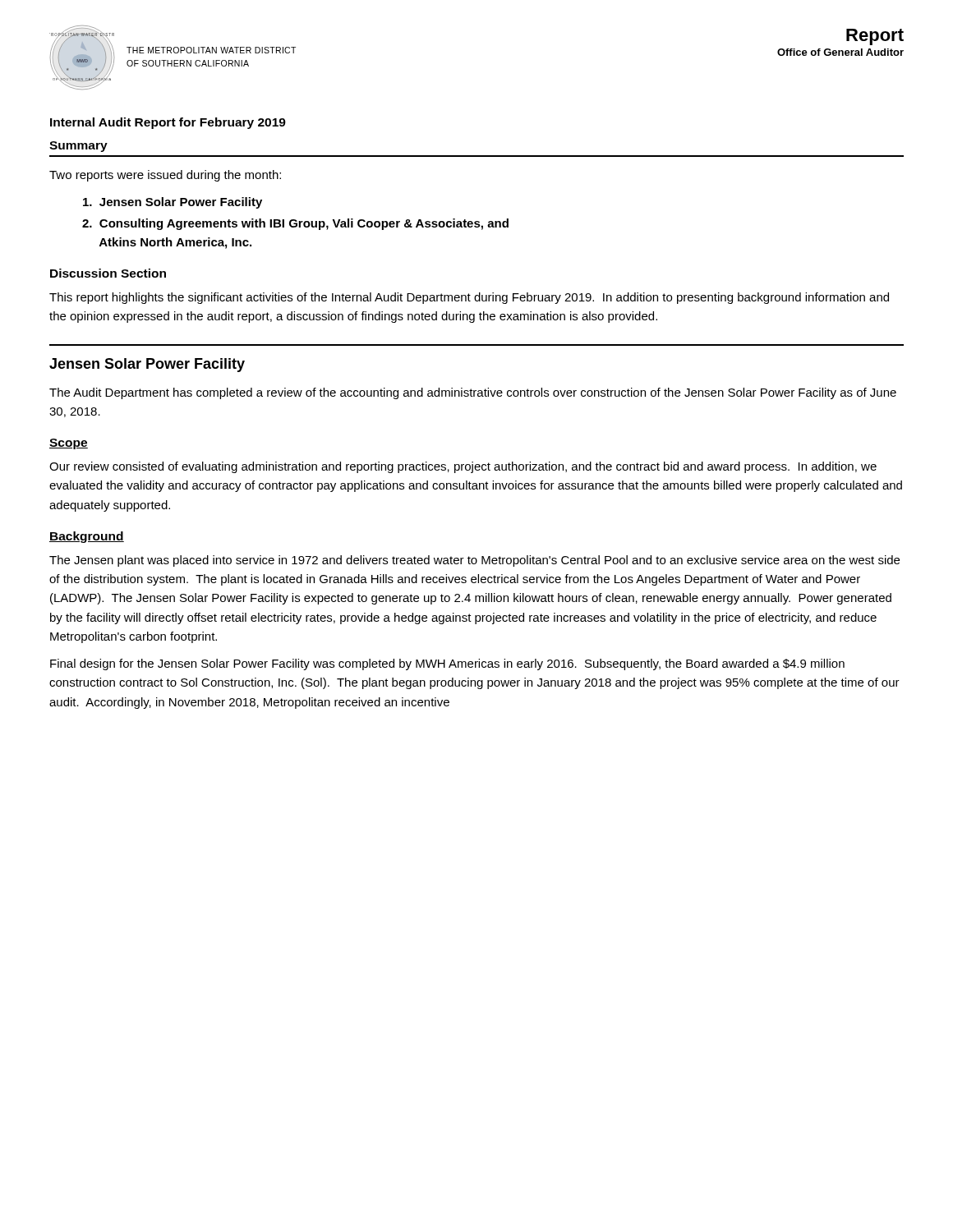The width and height of the screenshot is (953, 1232).
Task: Navigate to the text block starting "Two reports were issued during the month:"
Action: tap(166, 175)
